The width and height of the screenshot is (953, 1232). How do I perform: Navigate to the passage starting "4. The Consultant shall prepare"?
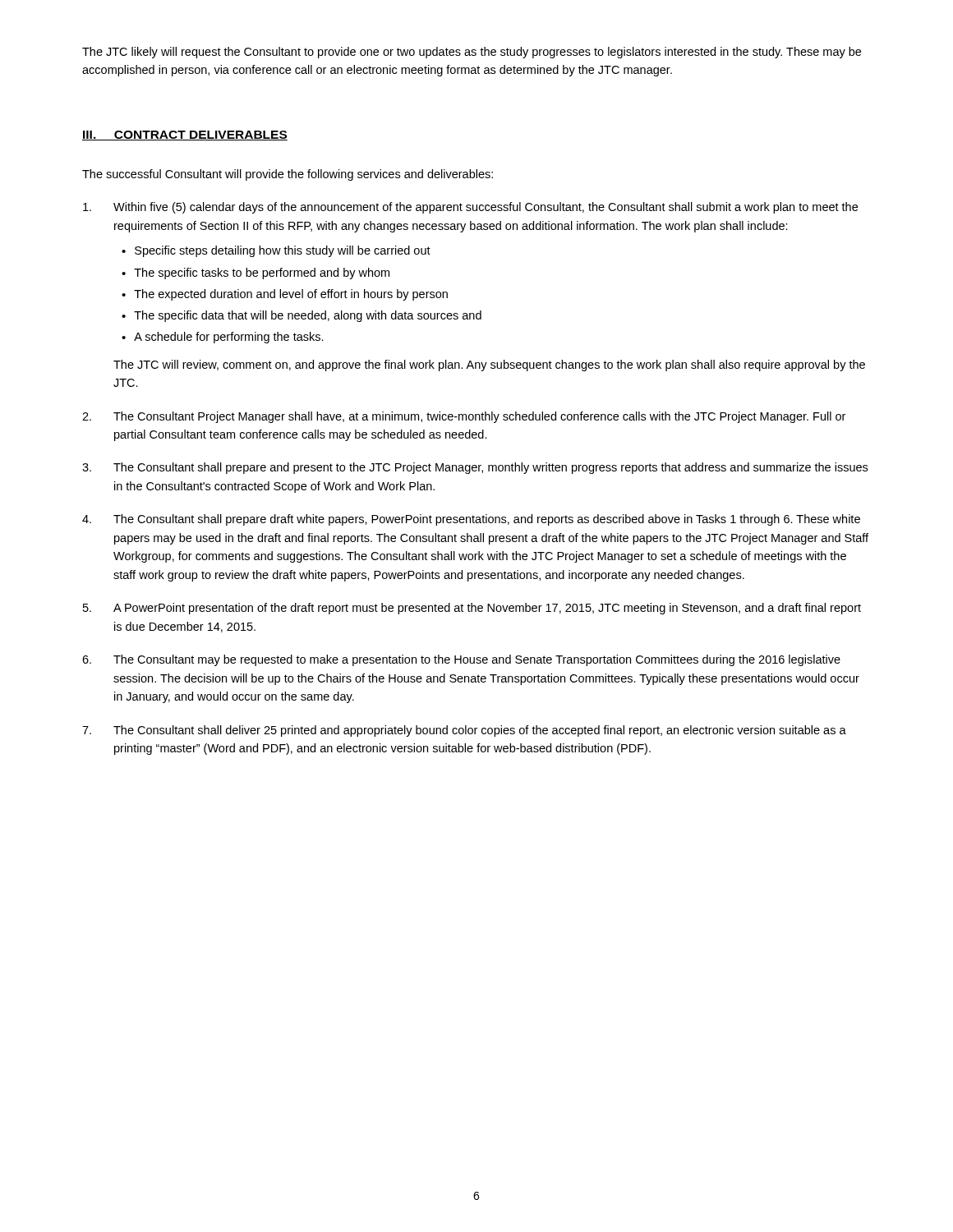(476, 547)
